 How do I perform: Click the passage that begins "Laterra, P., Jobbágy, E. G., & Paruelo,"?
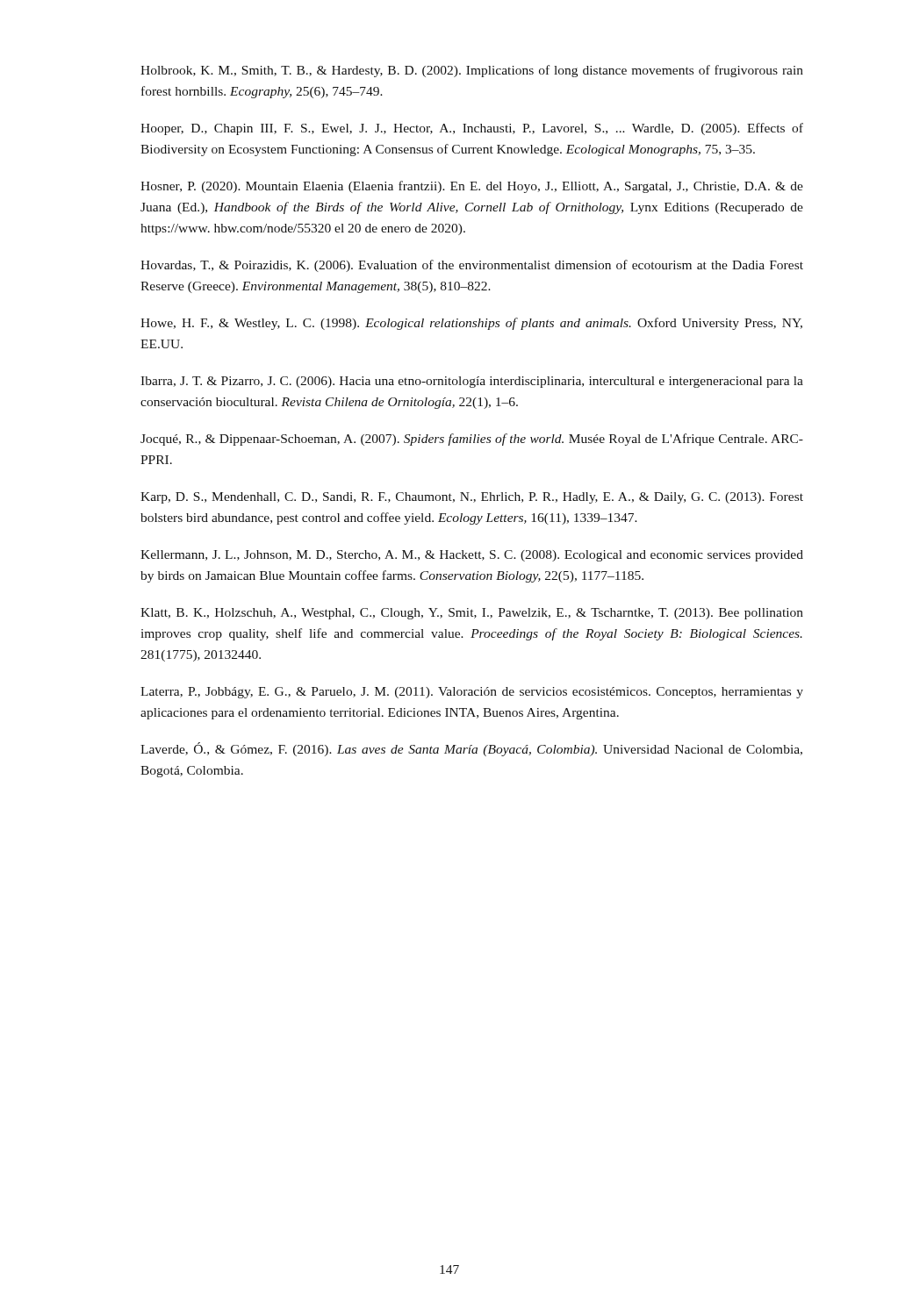pos(449,702)
